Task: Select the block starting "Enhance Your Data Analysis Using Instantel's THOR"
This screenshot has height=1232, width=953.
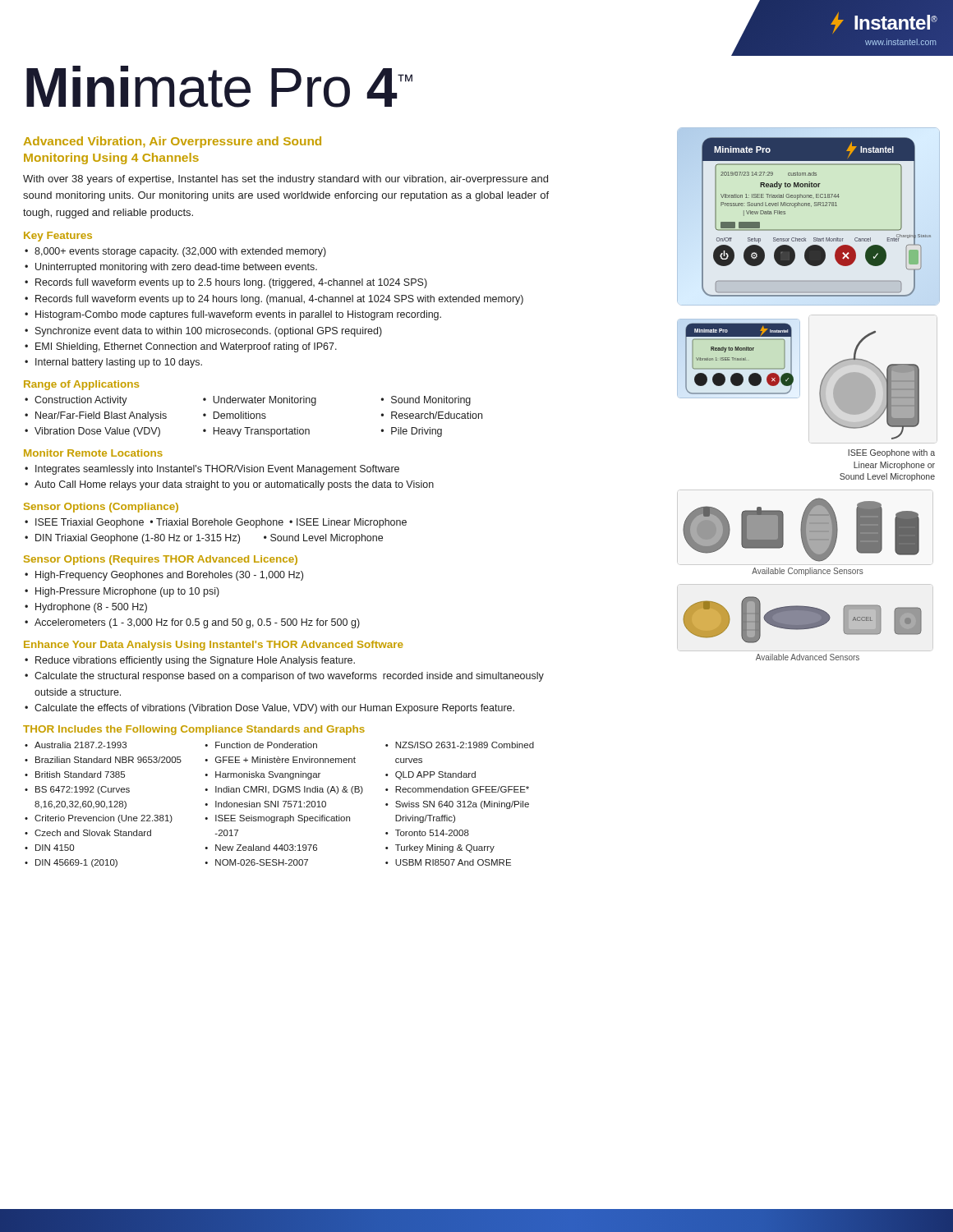Action: 213,644
